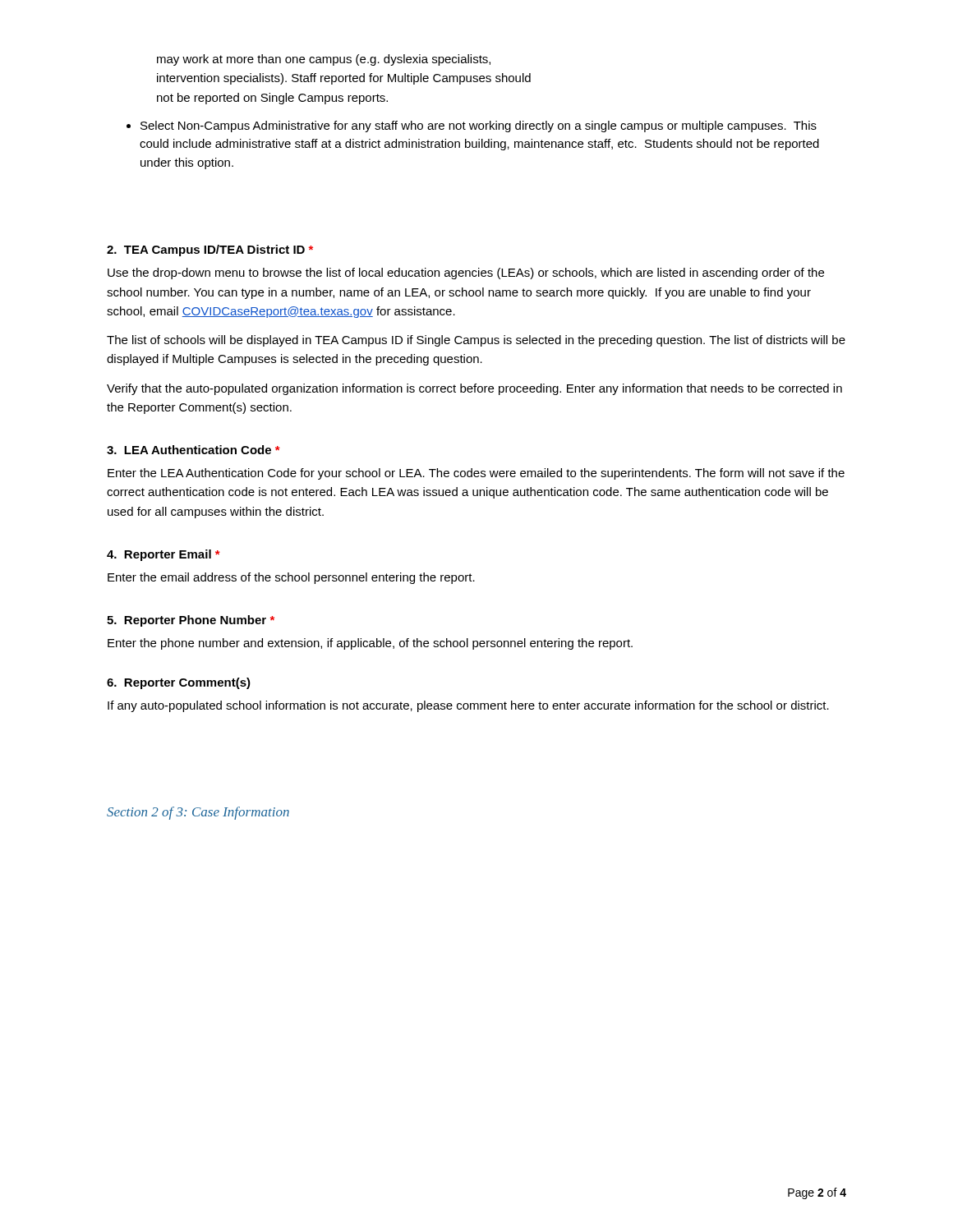Locate the section header containing "2. TEA Campus ID/TEA District ID *"

click(x=210, y=249)
